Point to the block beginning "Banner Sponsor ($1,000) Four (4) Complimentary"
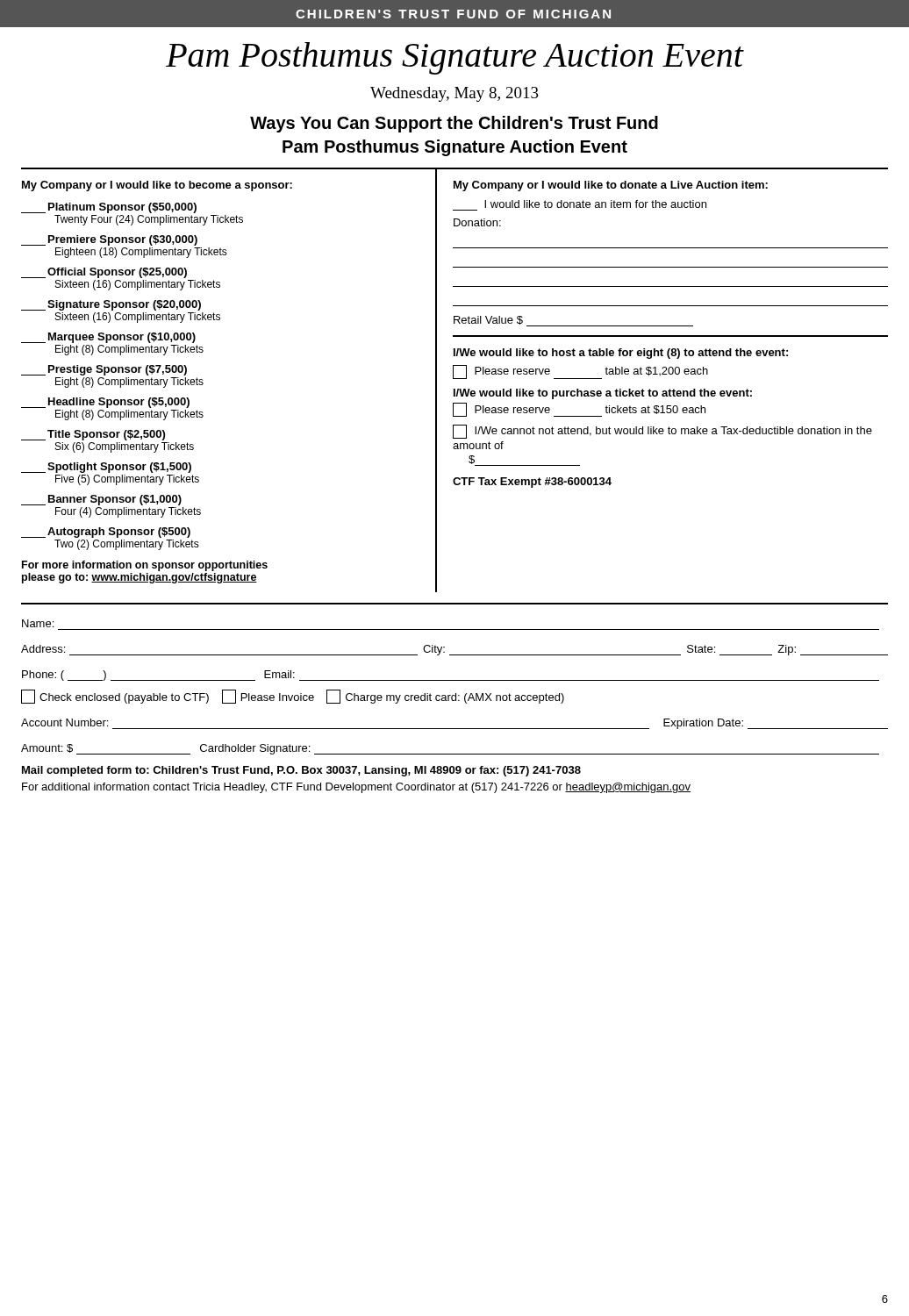 click(101, 500)
